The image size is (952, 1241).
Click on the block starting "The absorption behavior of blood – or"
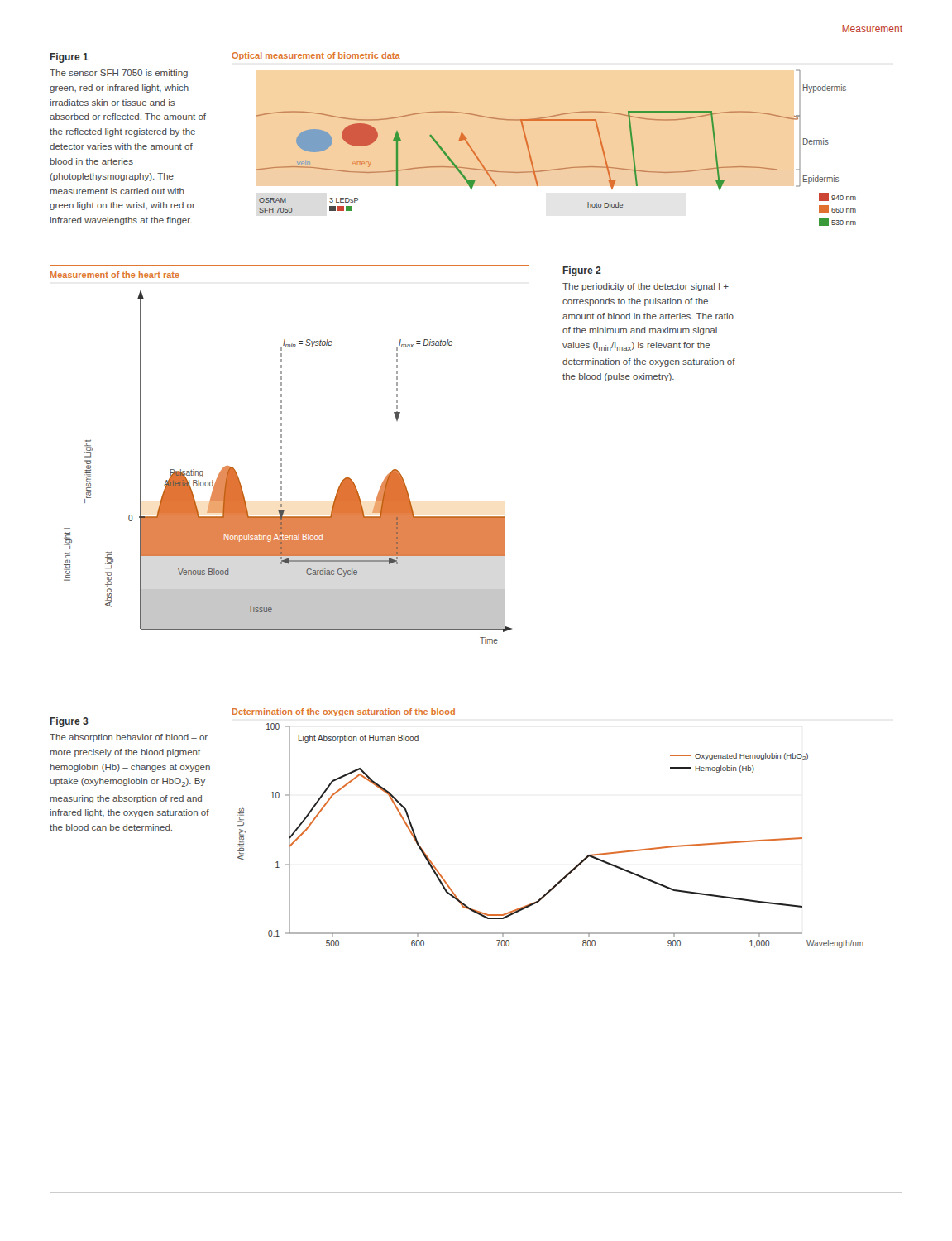(x=130, y=782)
